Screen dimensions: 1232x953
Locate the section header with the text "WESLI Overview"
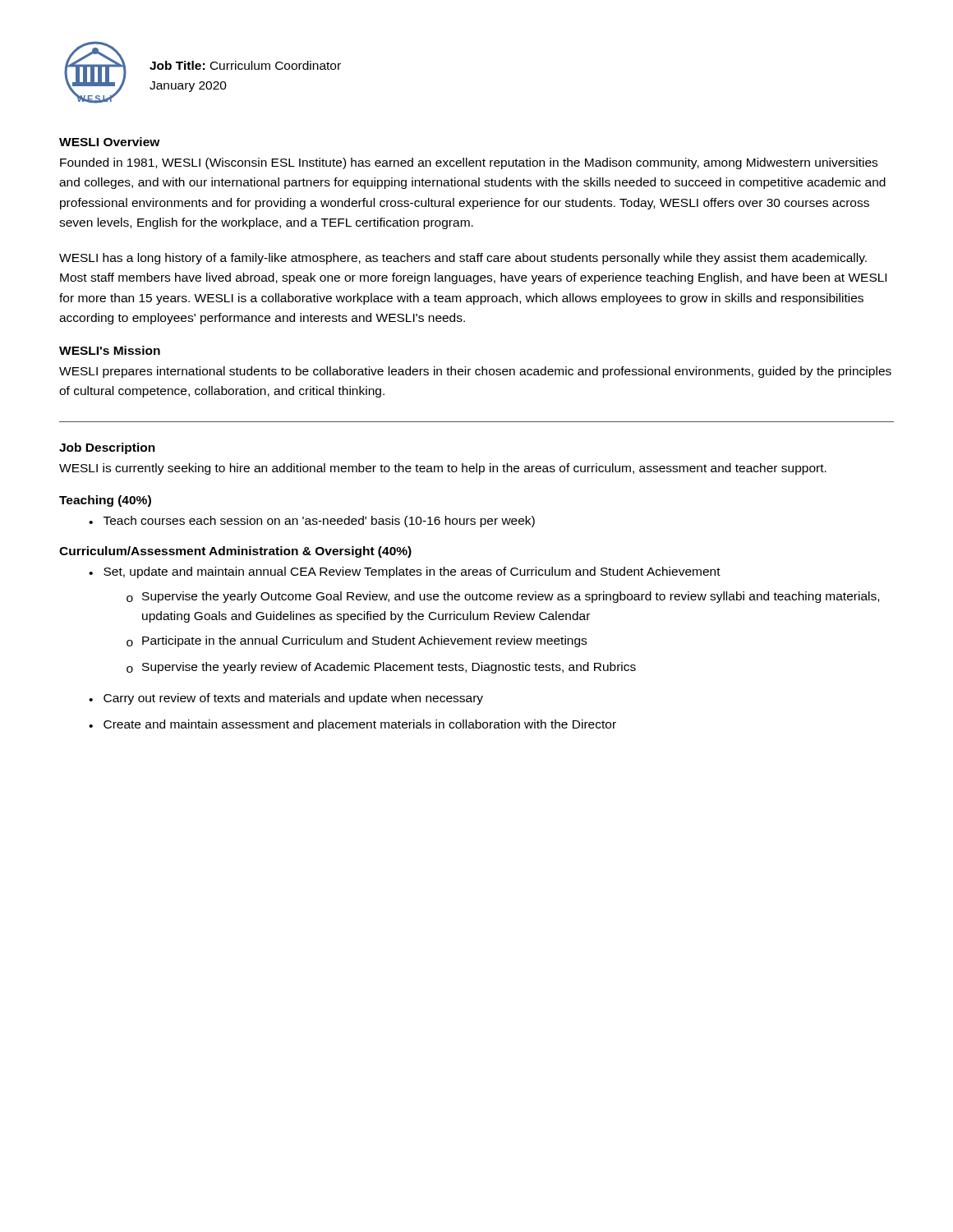109,142
